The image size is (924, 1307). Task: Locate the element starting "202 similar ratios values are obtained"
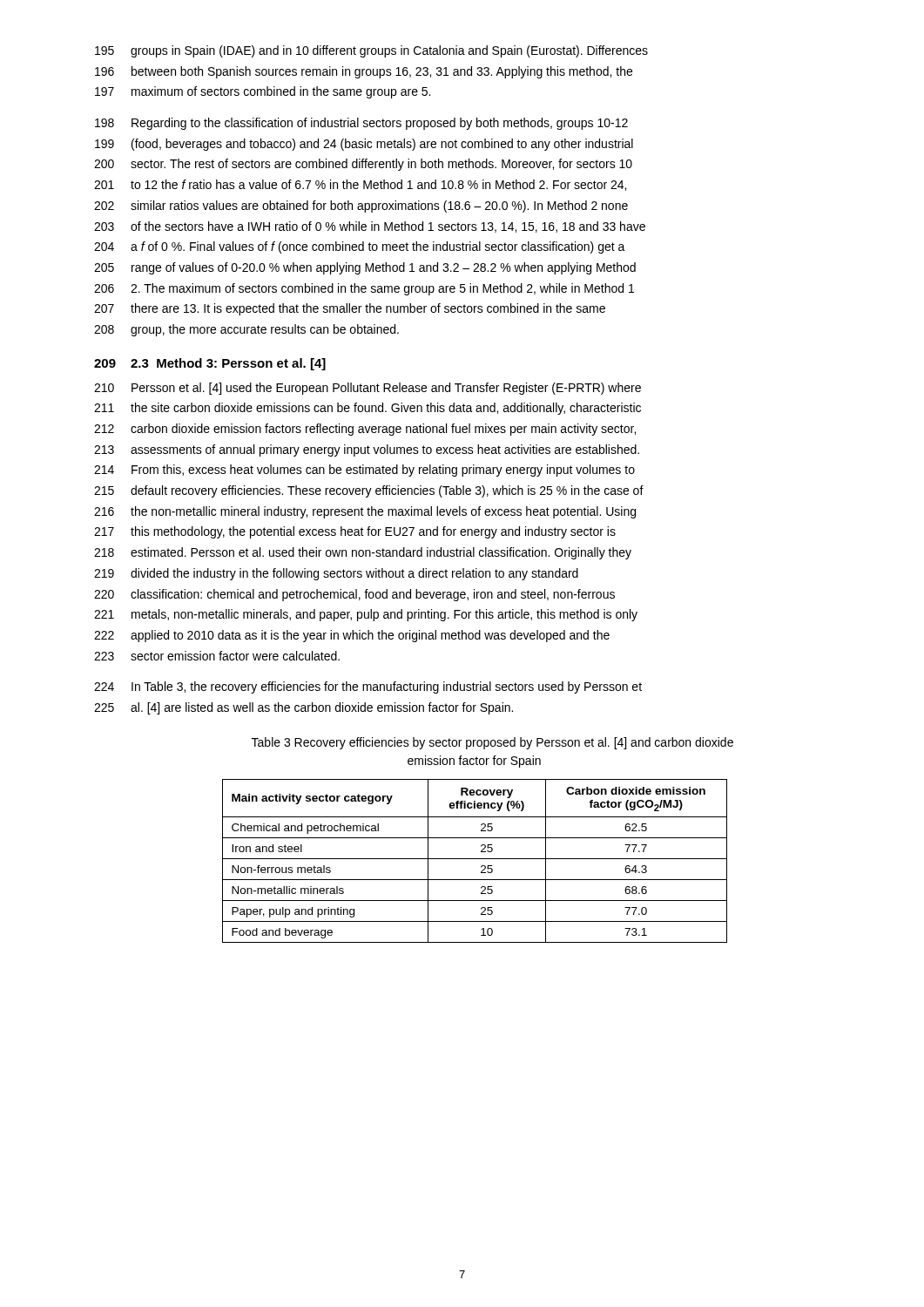(474, 206)
